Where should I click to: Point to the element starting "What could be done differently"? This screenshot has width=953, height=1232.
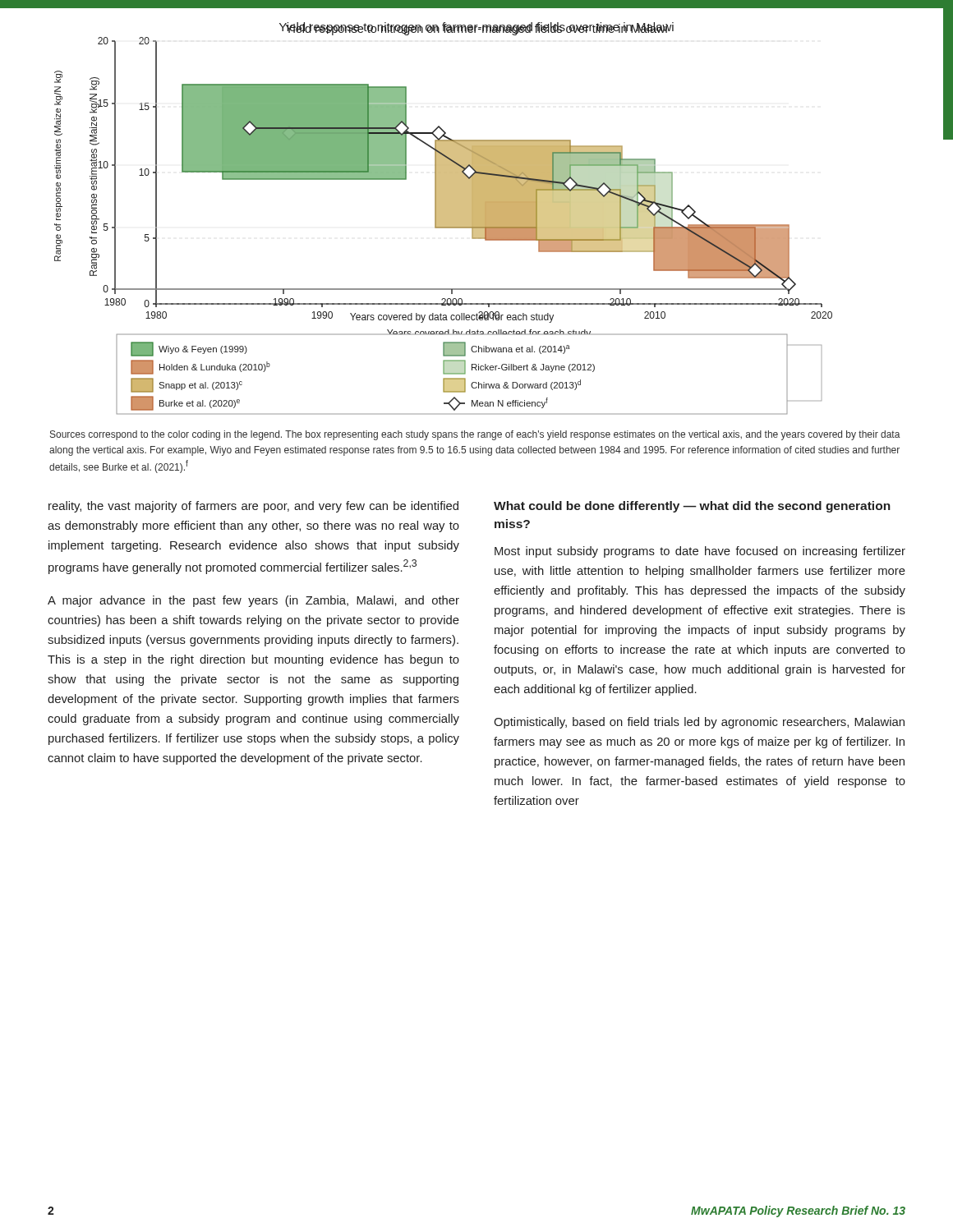click(x=692, y=514)
